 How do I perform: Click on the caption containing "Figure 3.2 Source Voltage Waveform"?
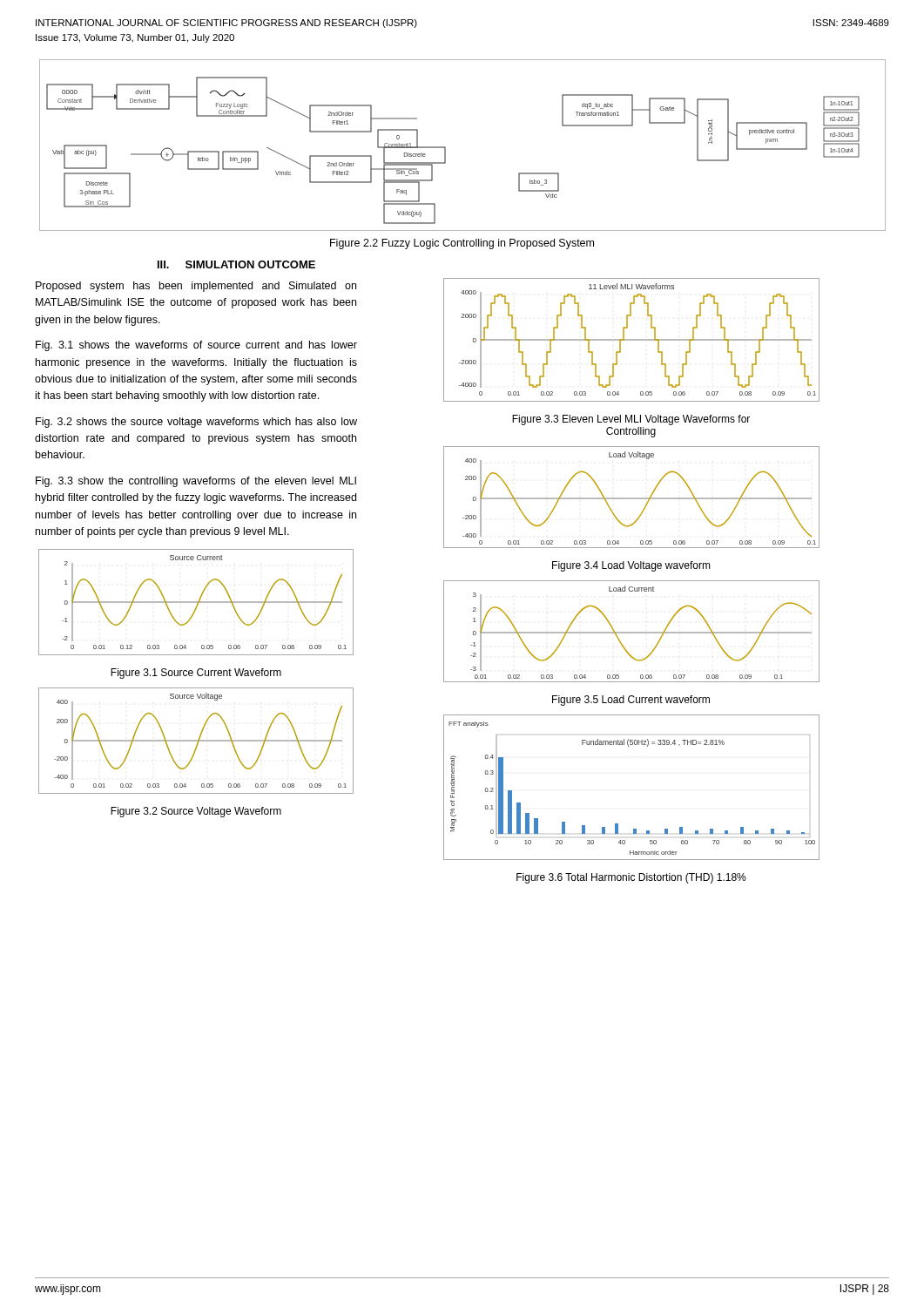pos(196,811)
